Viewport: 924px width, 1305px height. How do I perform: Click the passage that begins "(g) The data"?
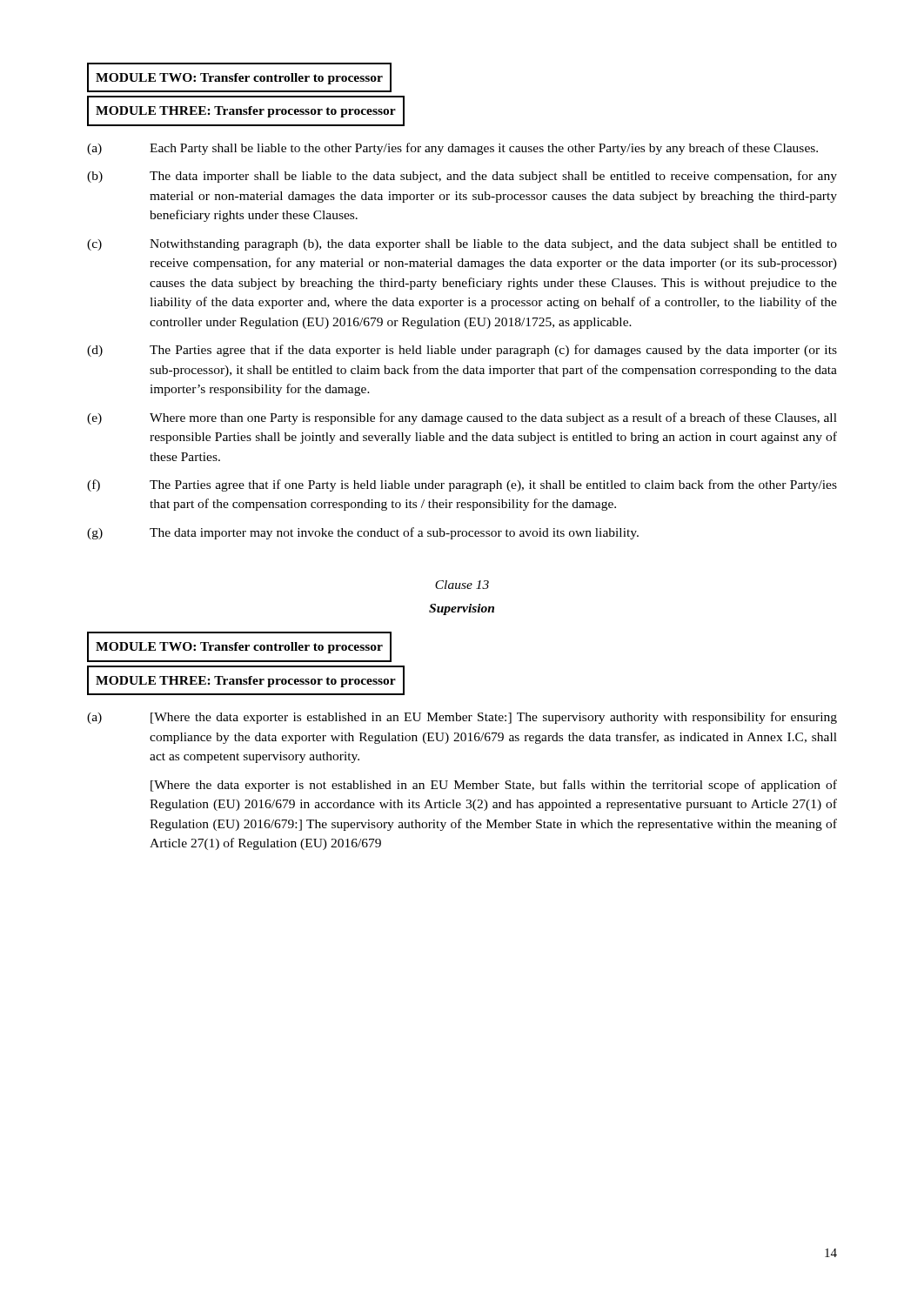(462, 533)
